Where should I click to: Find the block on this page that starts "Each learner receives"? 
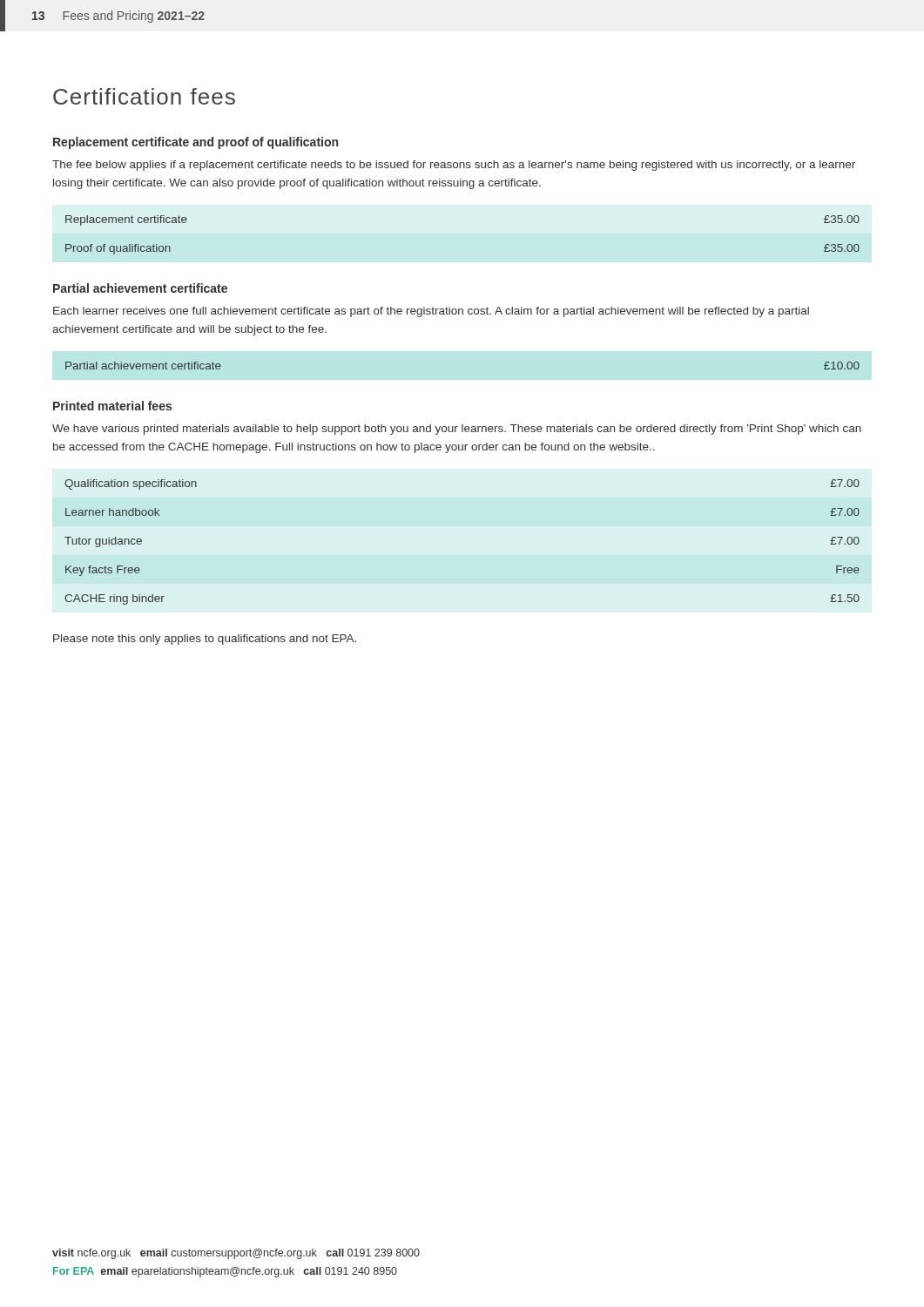click(462, 320)
